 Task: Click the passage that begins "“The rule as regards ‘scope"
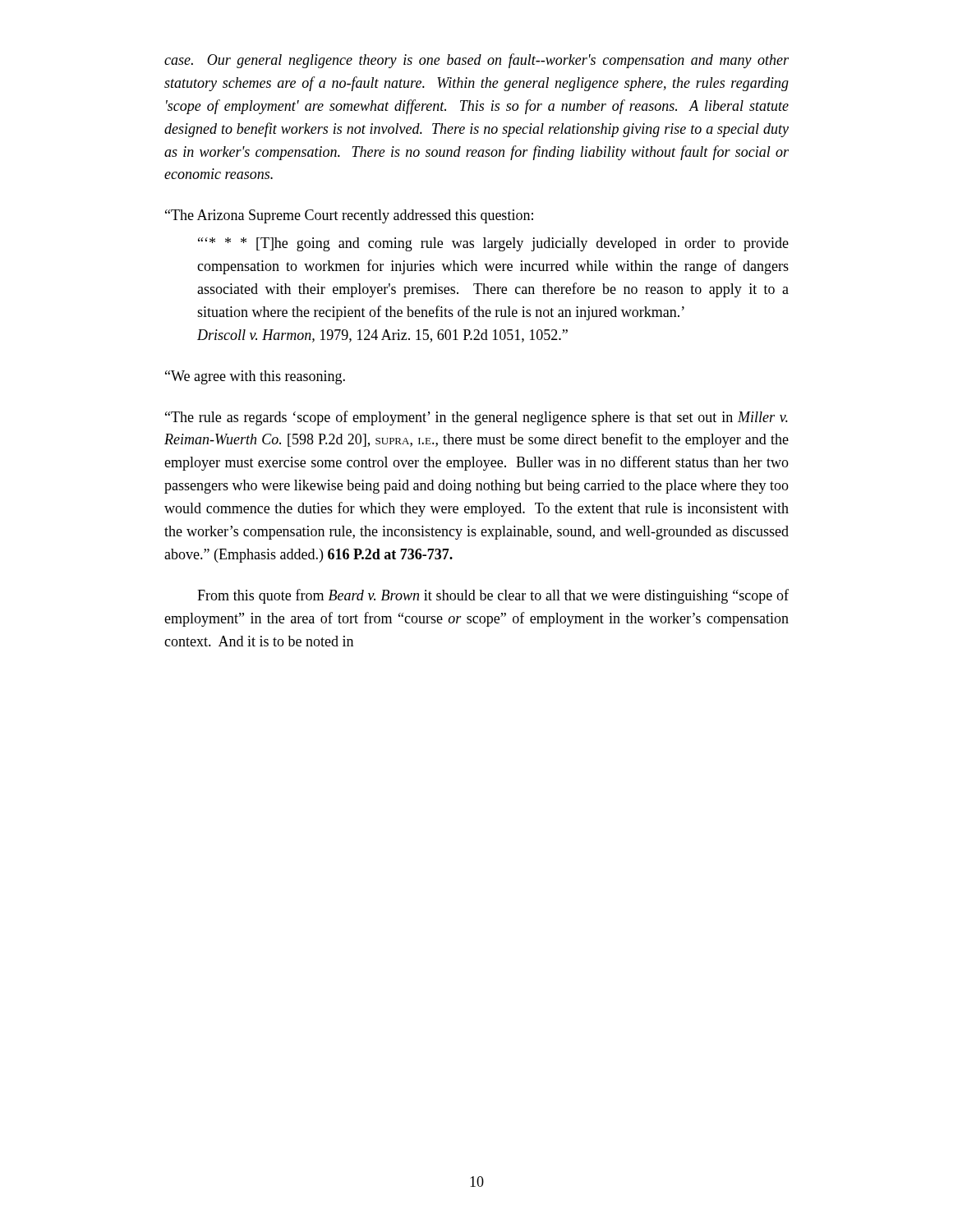pyautogui.click(x=476, y=486)
